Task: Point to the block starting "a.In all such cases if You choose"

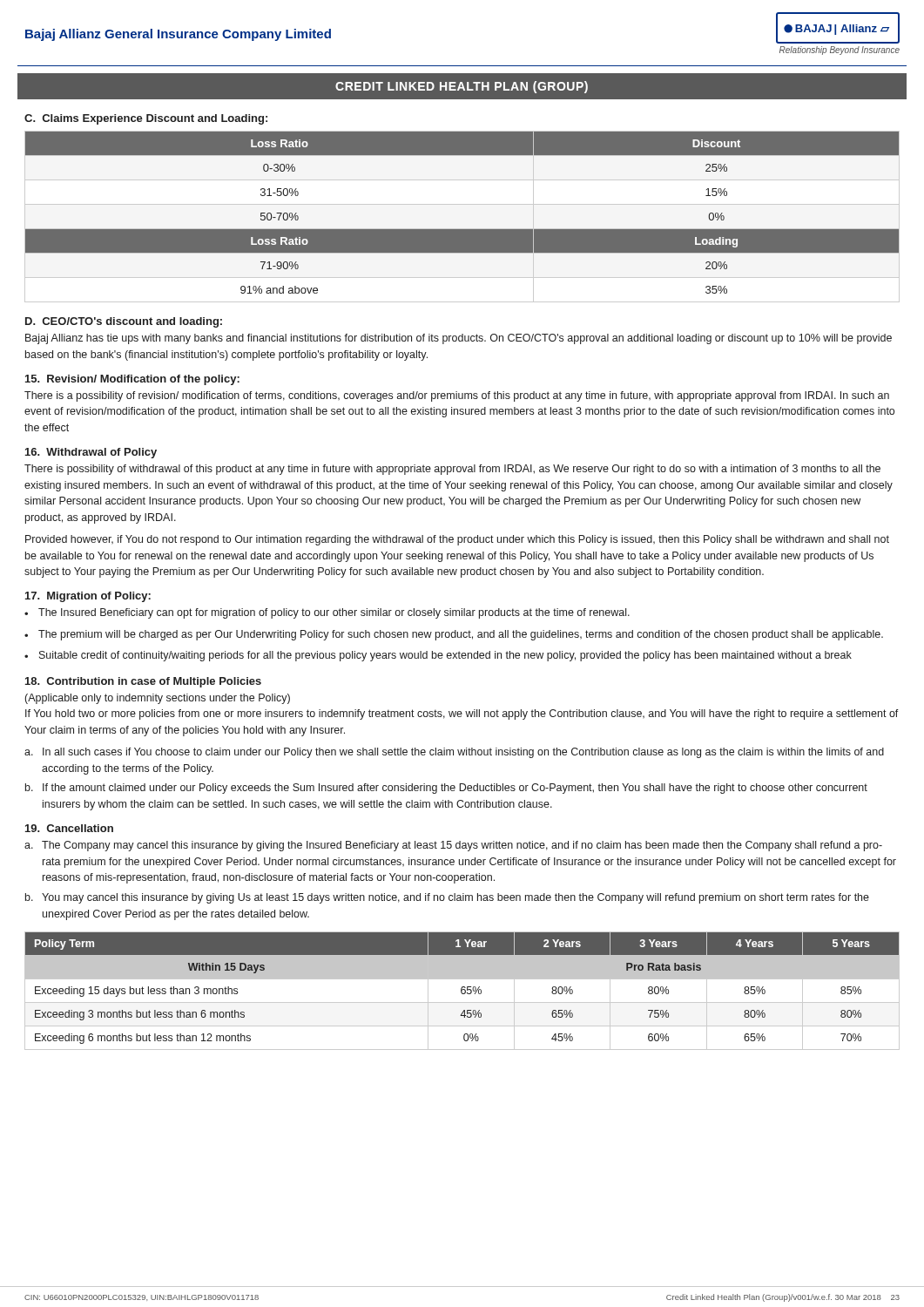Action: point(462,760)
